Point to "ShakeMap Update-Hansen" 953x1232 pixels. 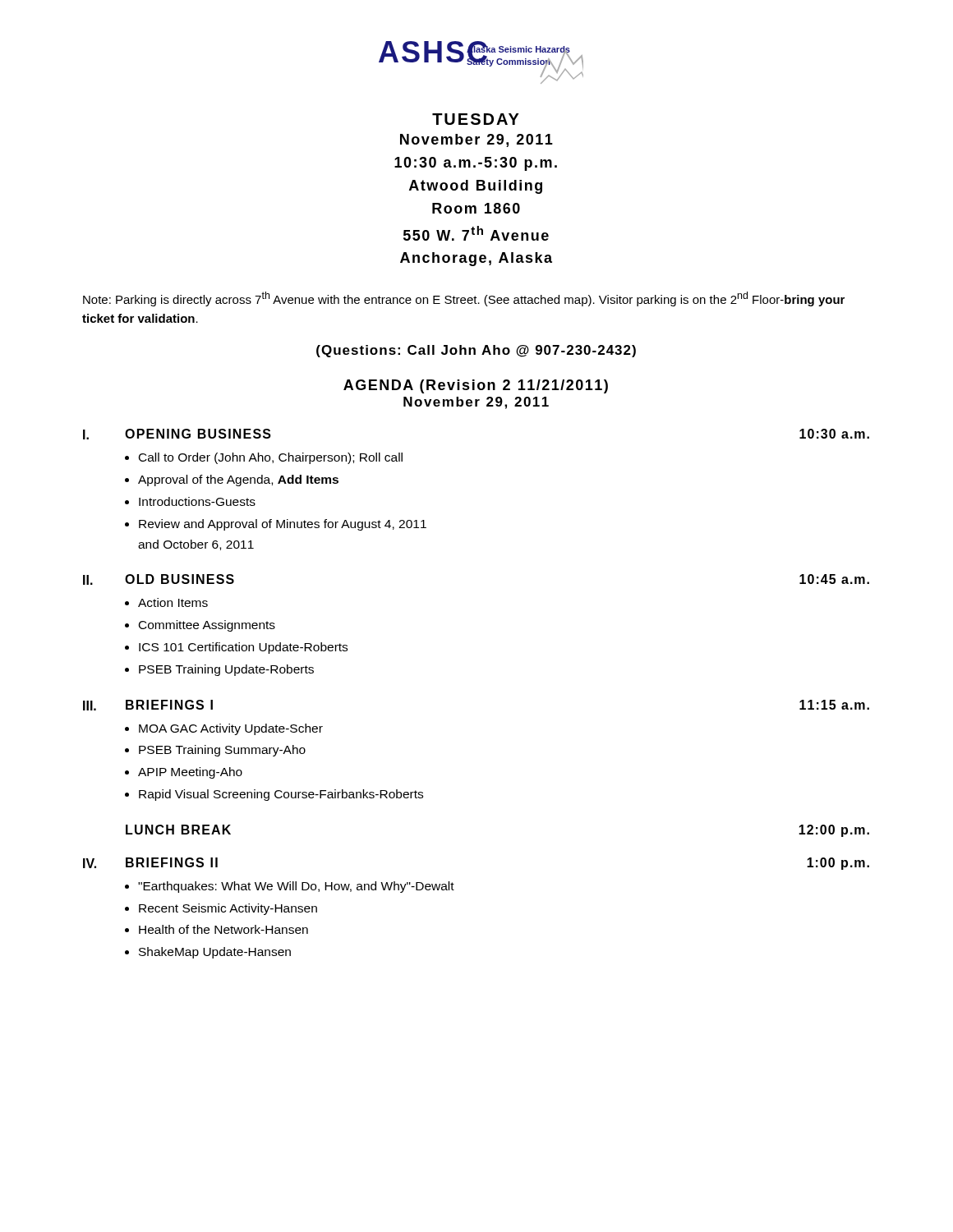215,952
